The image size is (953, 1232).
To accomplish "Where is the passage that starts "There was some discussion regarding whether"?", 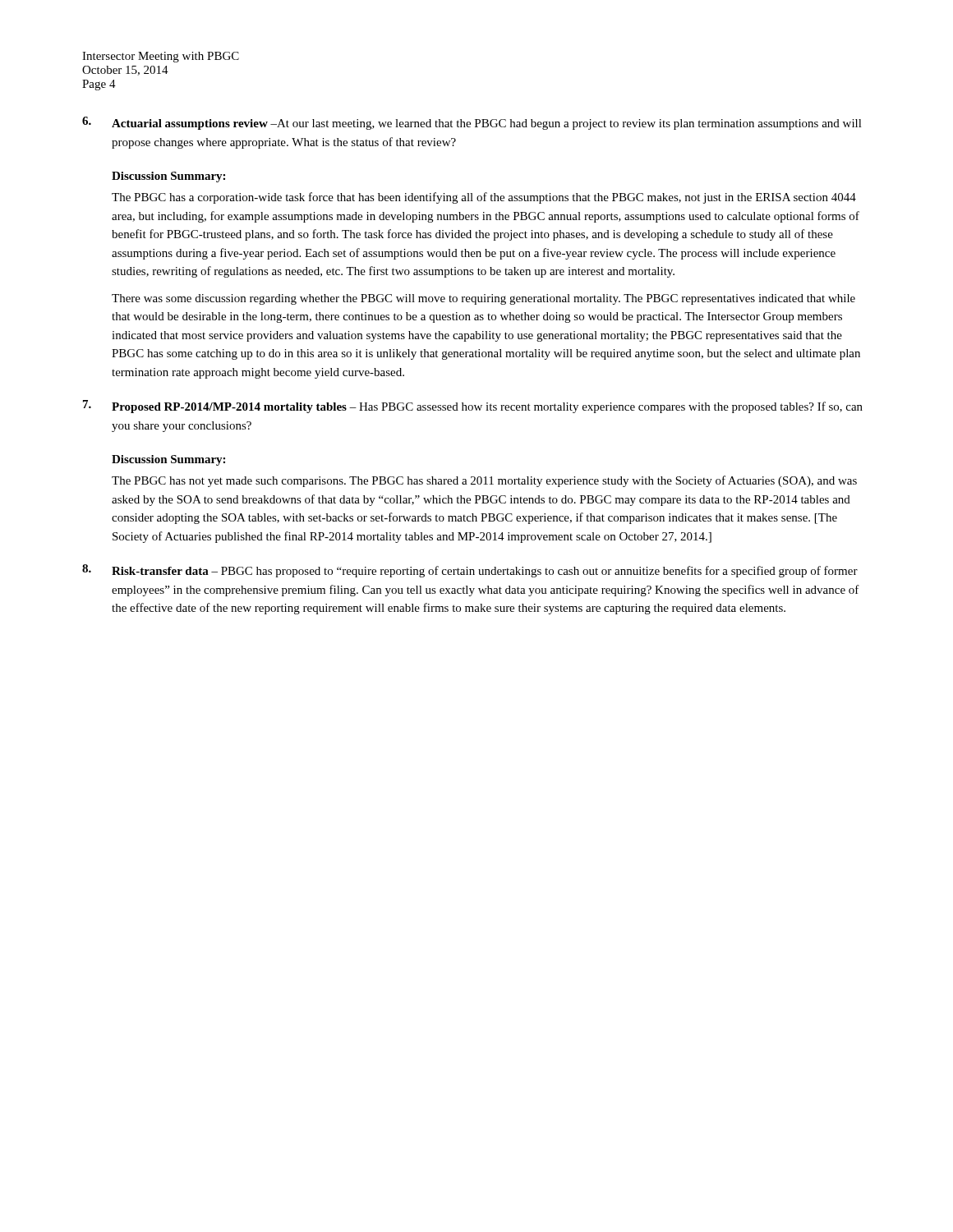I will pos(491,335).
